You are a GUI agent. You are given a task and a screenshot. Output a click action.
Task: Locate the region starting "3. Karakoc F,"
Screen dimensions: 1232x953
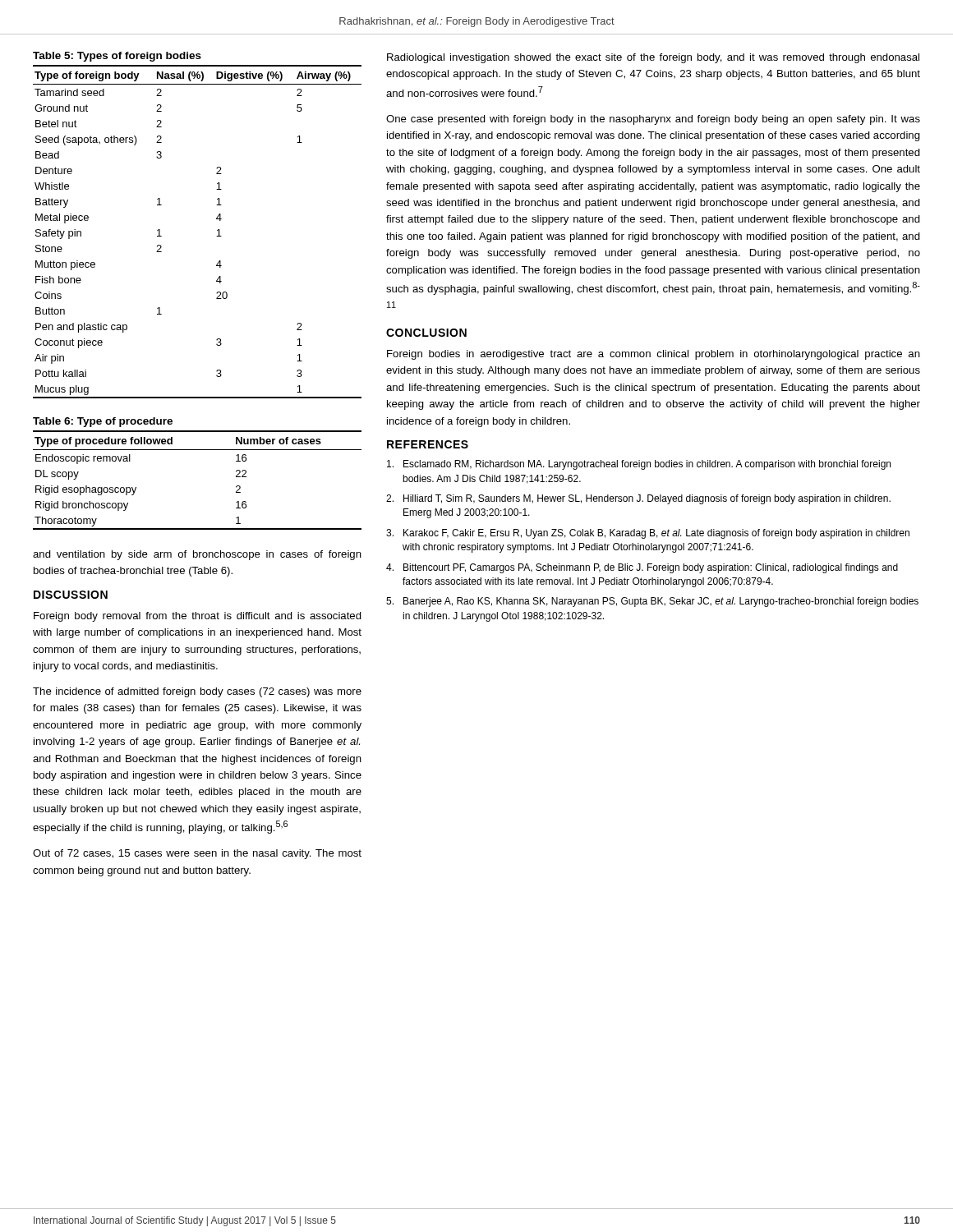[653, 541]
